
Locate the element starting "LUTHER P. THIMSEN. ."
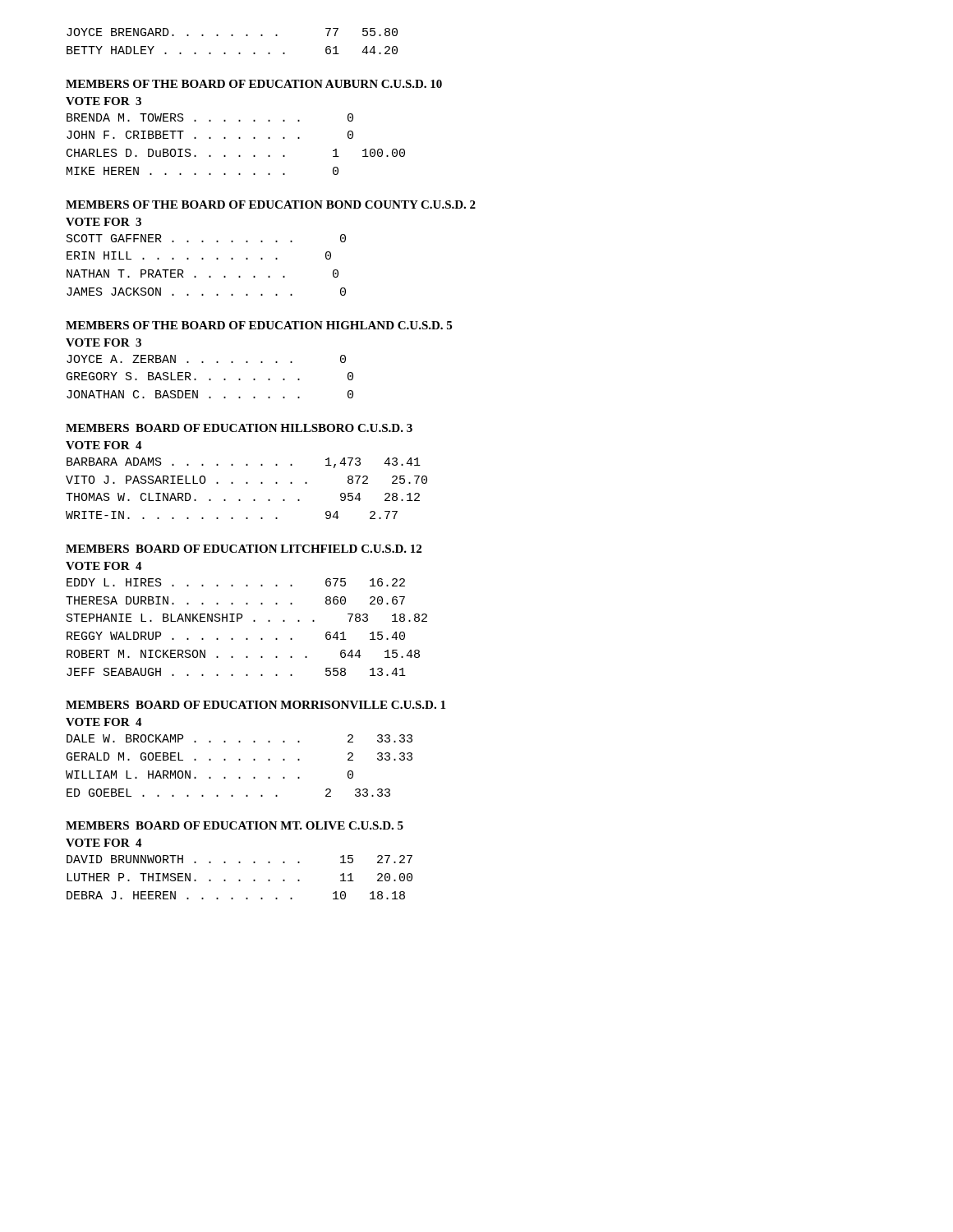(240, 878)
